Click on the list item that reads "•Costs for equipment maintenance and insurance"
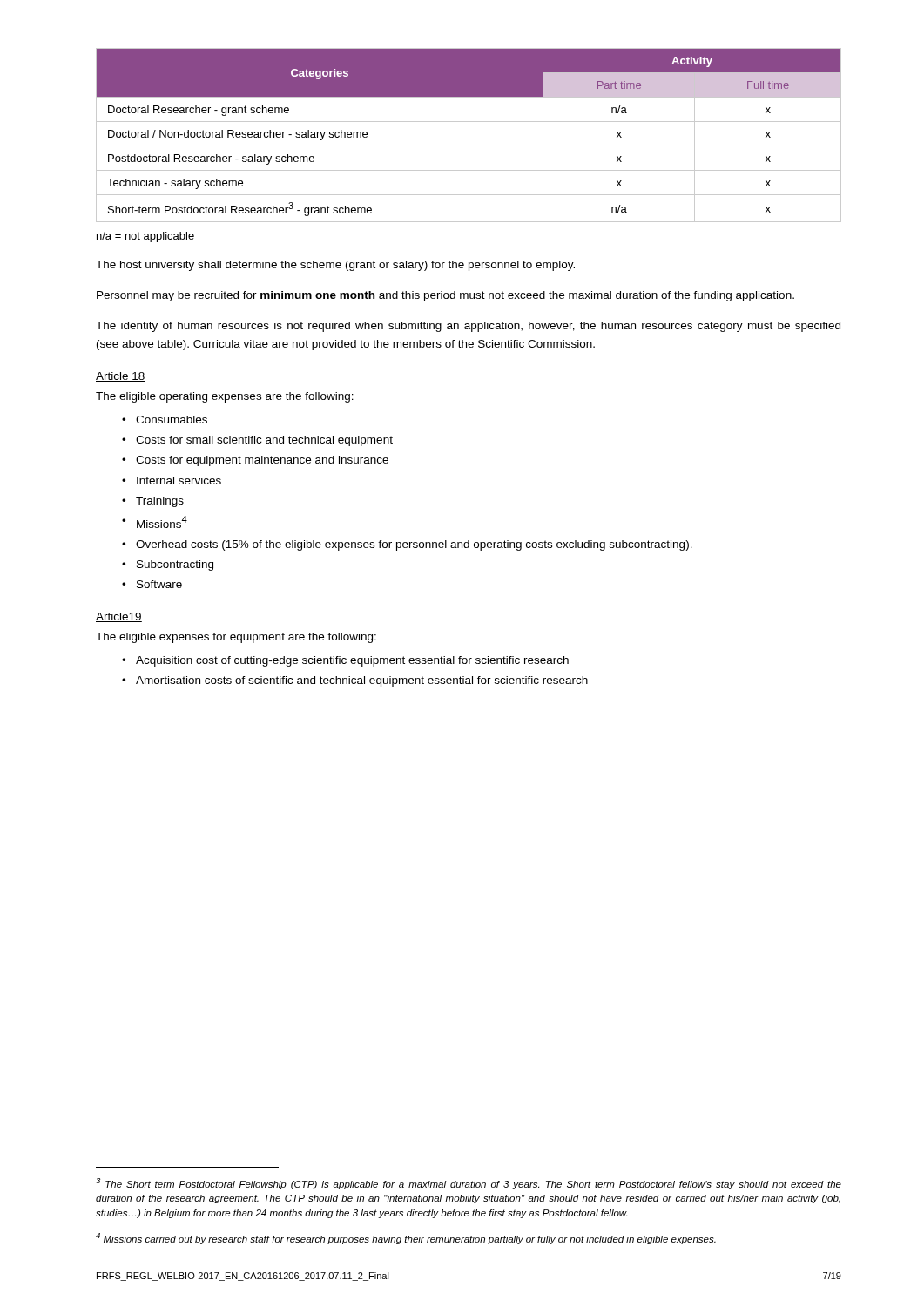Viewport: 924px width, 1307px height. pyautogui.click(x=255, y=461)
